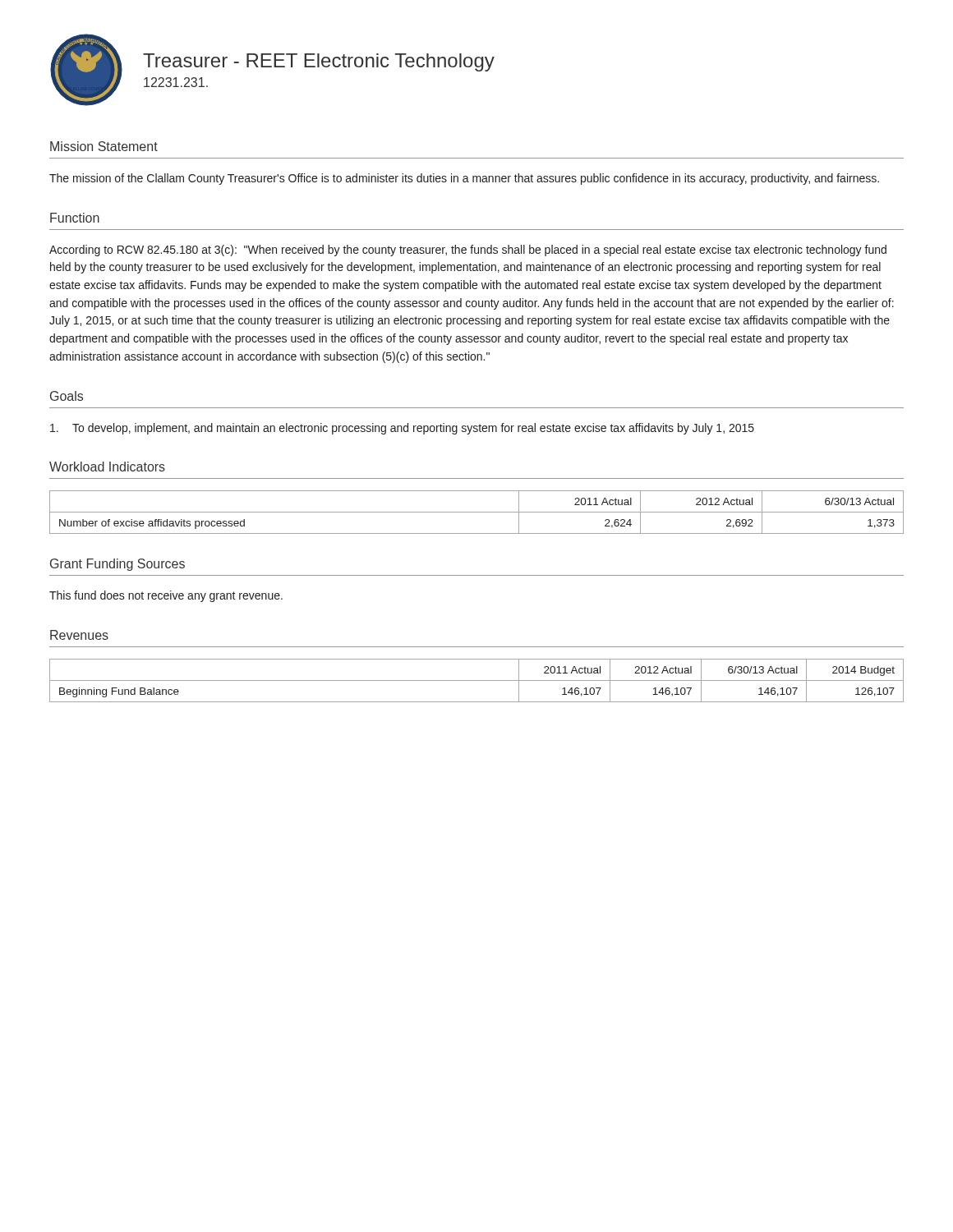
Task: Locate the block starting "This fund does not receive any grant"
Action: click(166, 596)
